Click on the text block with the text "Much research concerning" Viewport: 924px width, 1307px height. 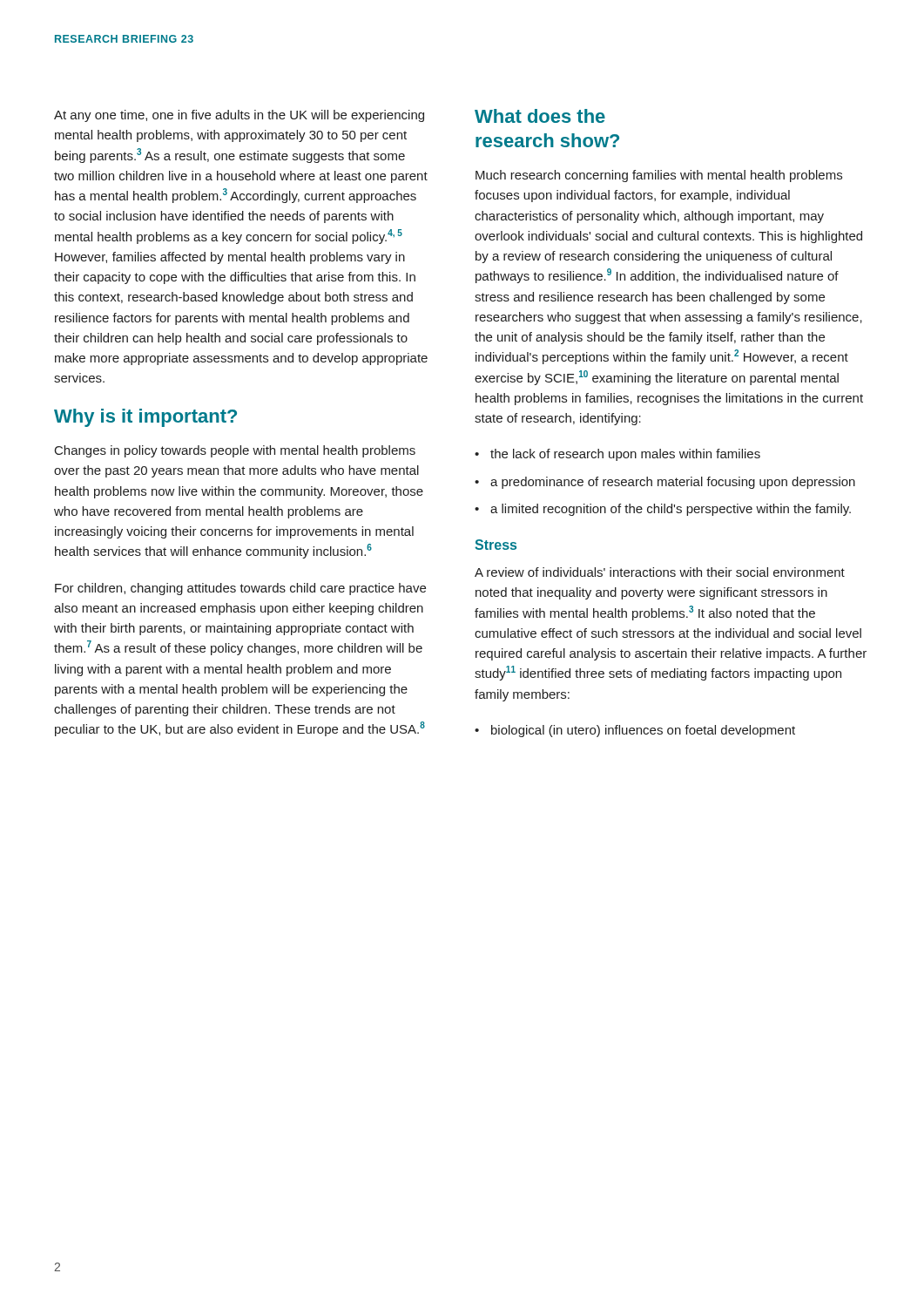[669, 296]
